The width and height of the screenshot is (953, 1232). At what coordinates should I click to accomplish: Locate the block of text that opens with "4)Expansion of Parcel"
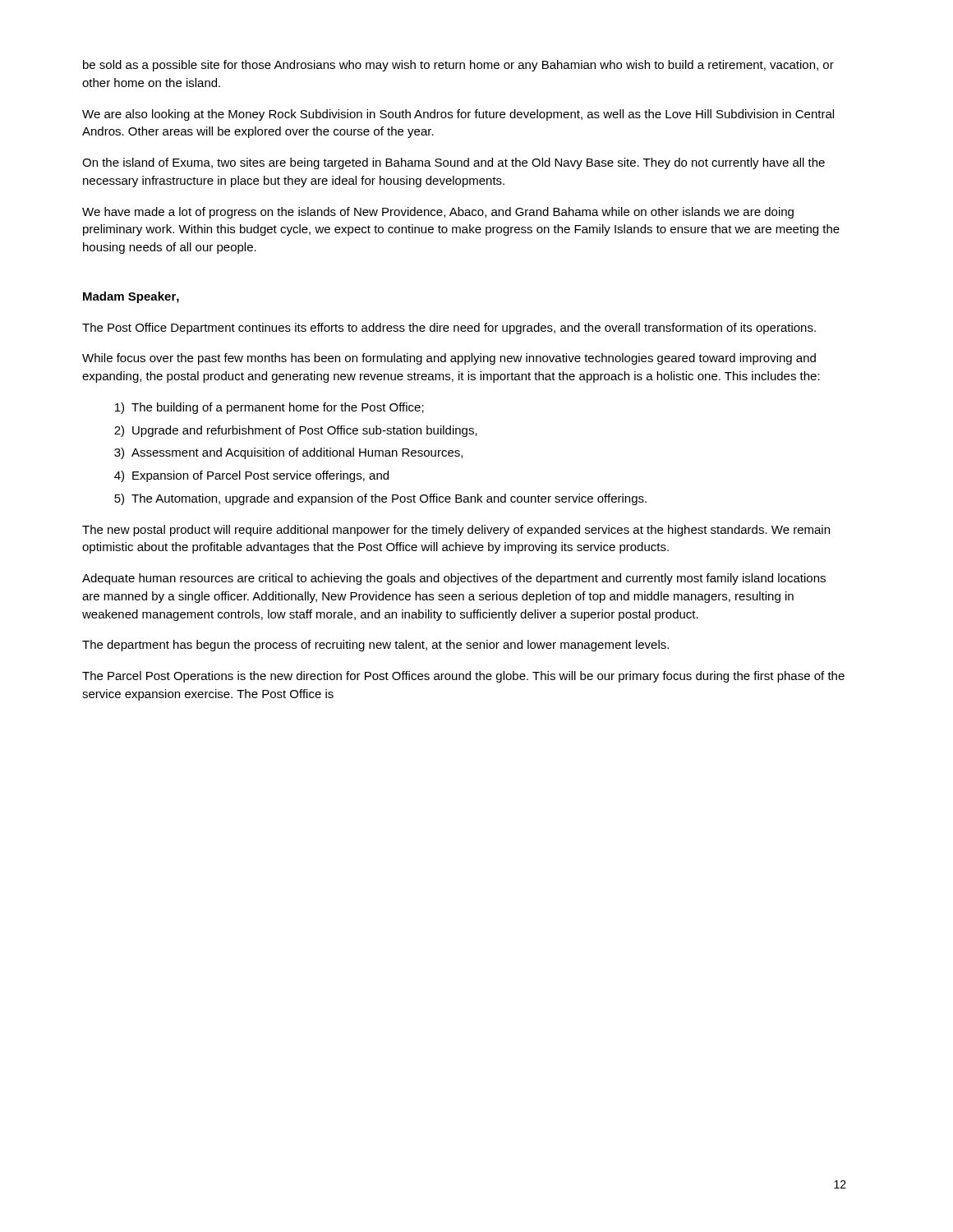tap(251, 476)
